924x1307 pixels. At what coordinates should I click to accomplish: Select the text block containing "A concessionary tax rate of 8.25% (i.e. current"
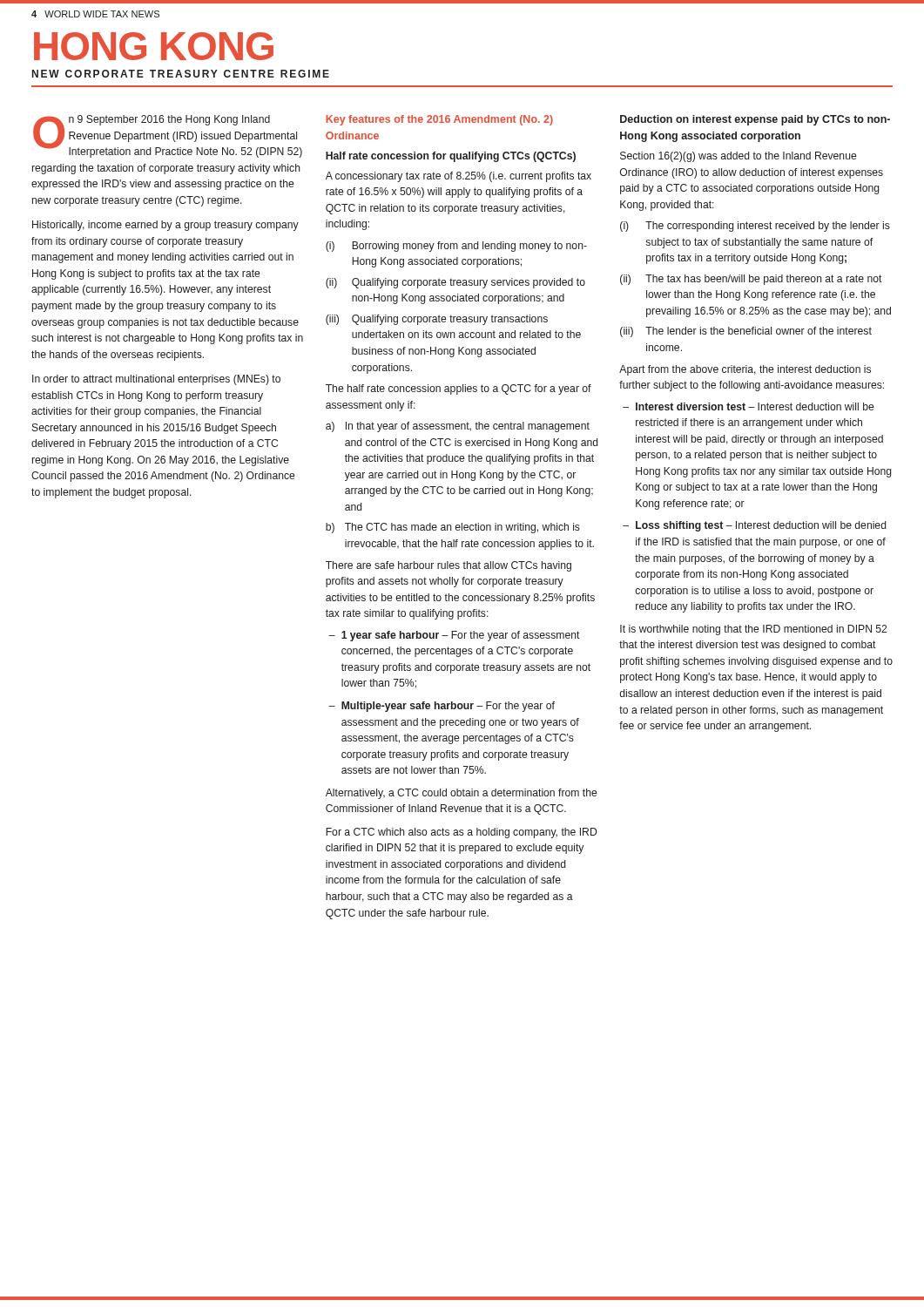point(458,200)
